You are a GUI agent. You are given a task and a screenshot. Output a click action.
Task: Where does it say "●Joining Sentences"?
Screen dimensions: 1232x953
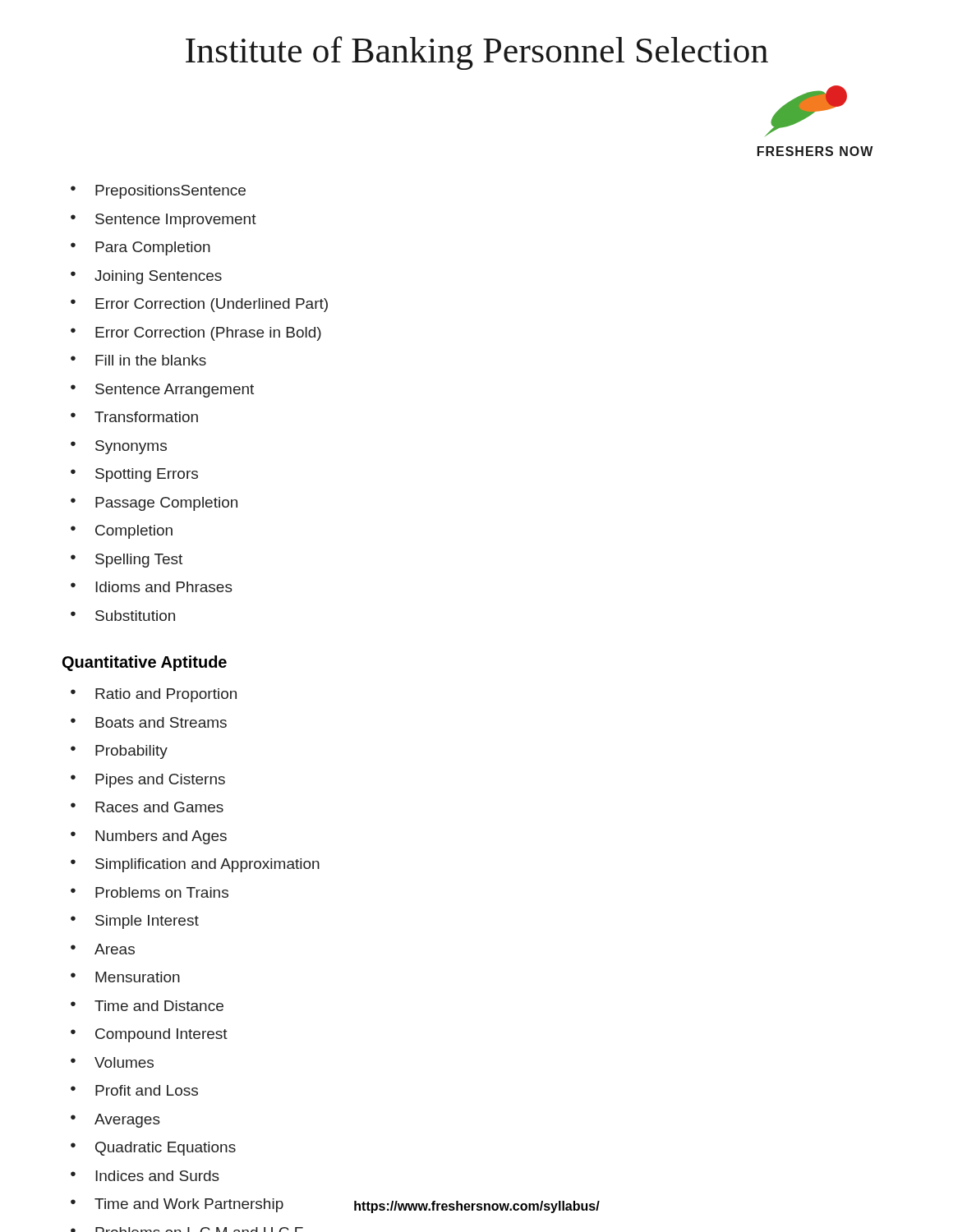(x=146, y=277)
